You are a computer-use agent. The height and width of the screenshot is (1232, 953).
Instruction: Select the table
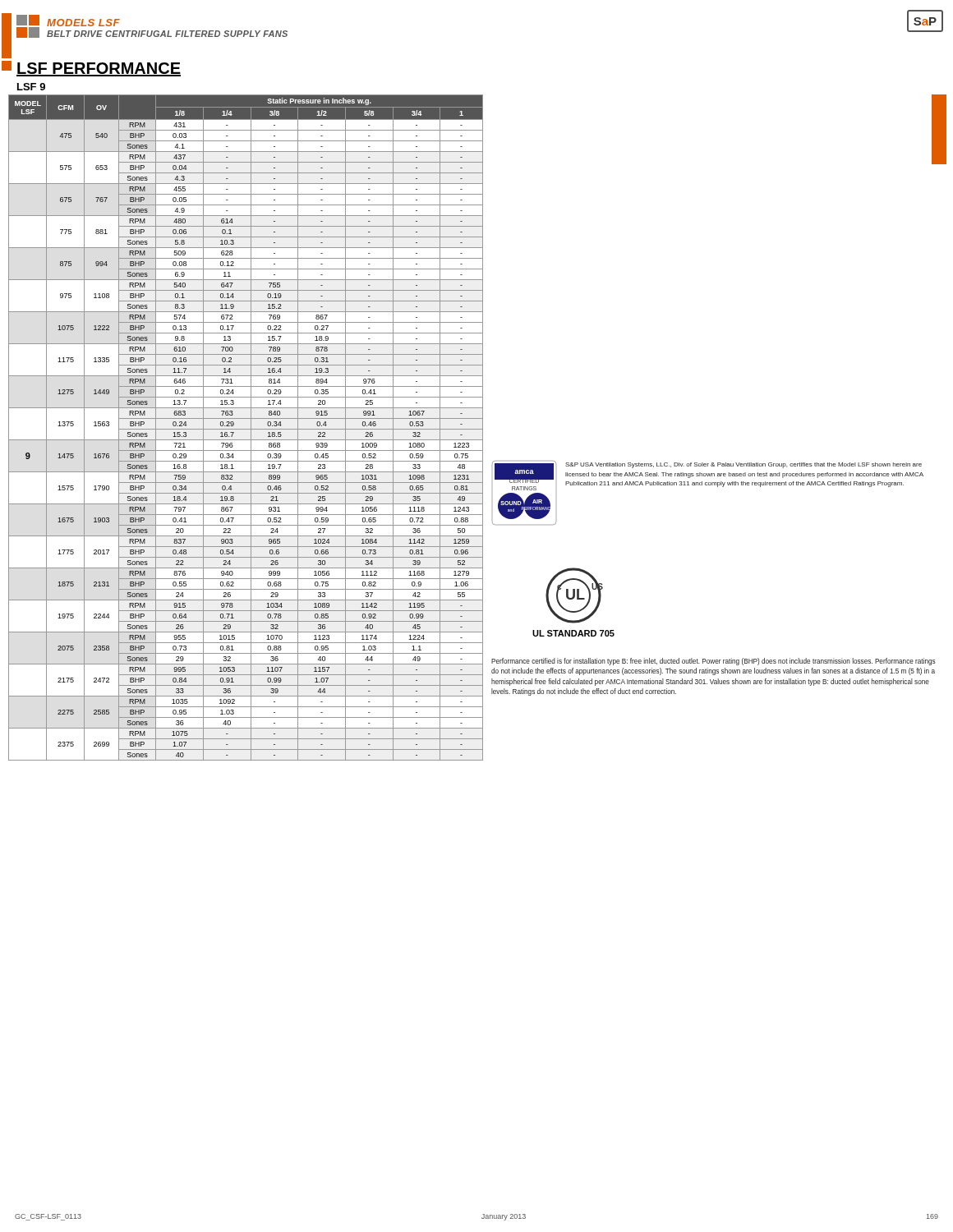246,428
